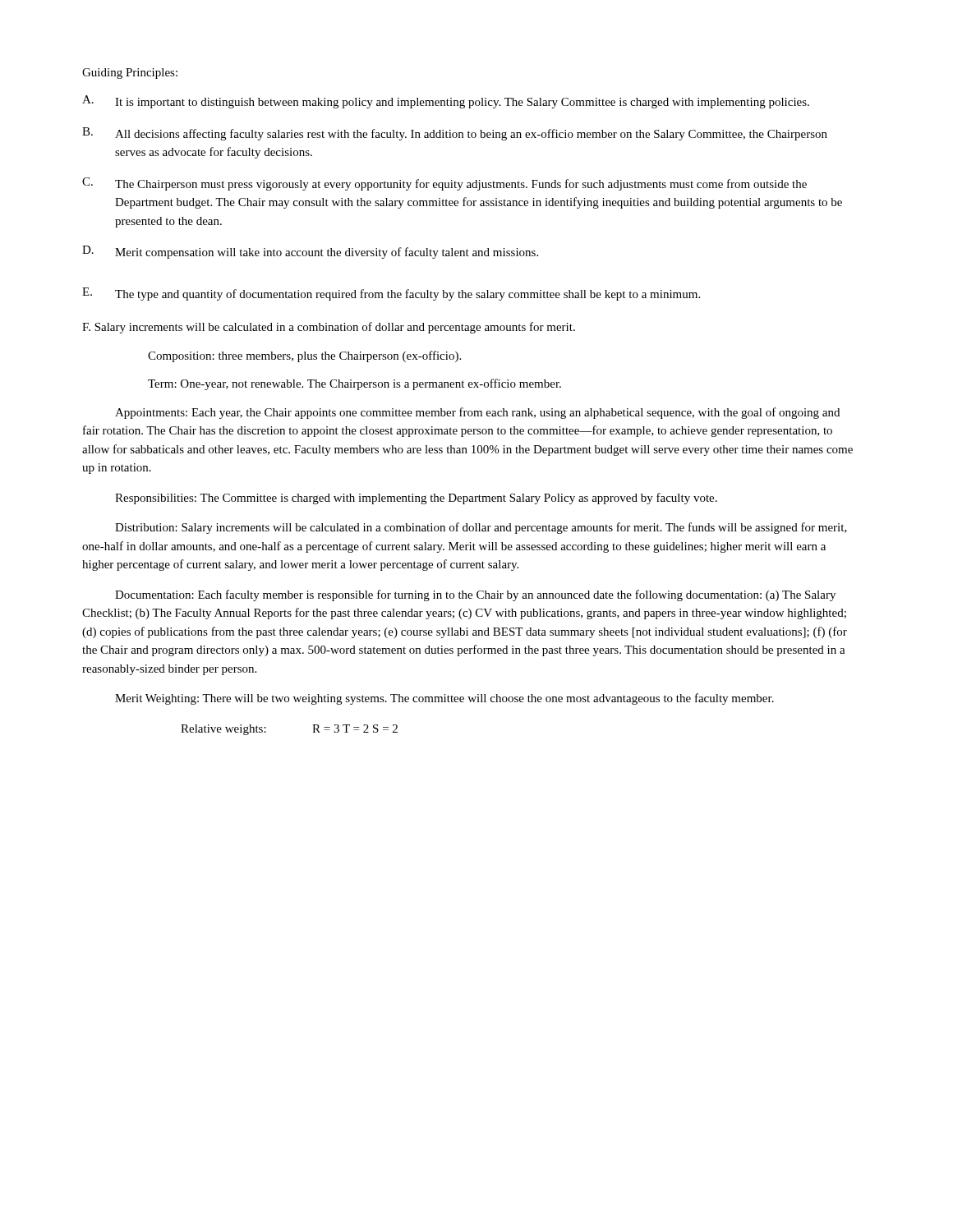This screenshot has height=1232, width=953.
Task: Navigate to the text block starting "D. Merit compensation will take into"
Action: pyautogui.click(x=468, y=252)
